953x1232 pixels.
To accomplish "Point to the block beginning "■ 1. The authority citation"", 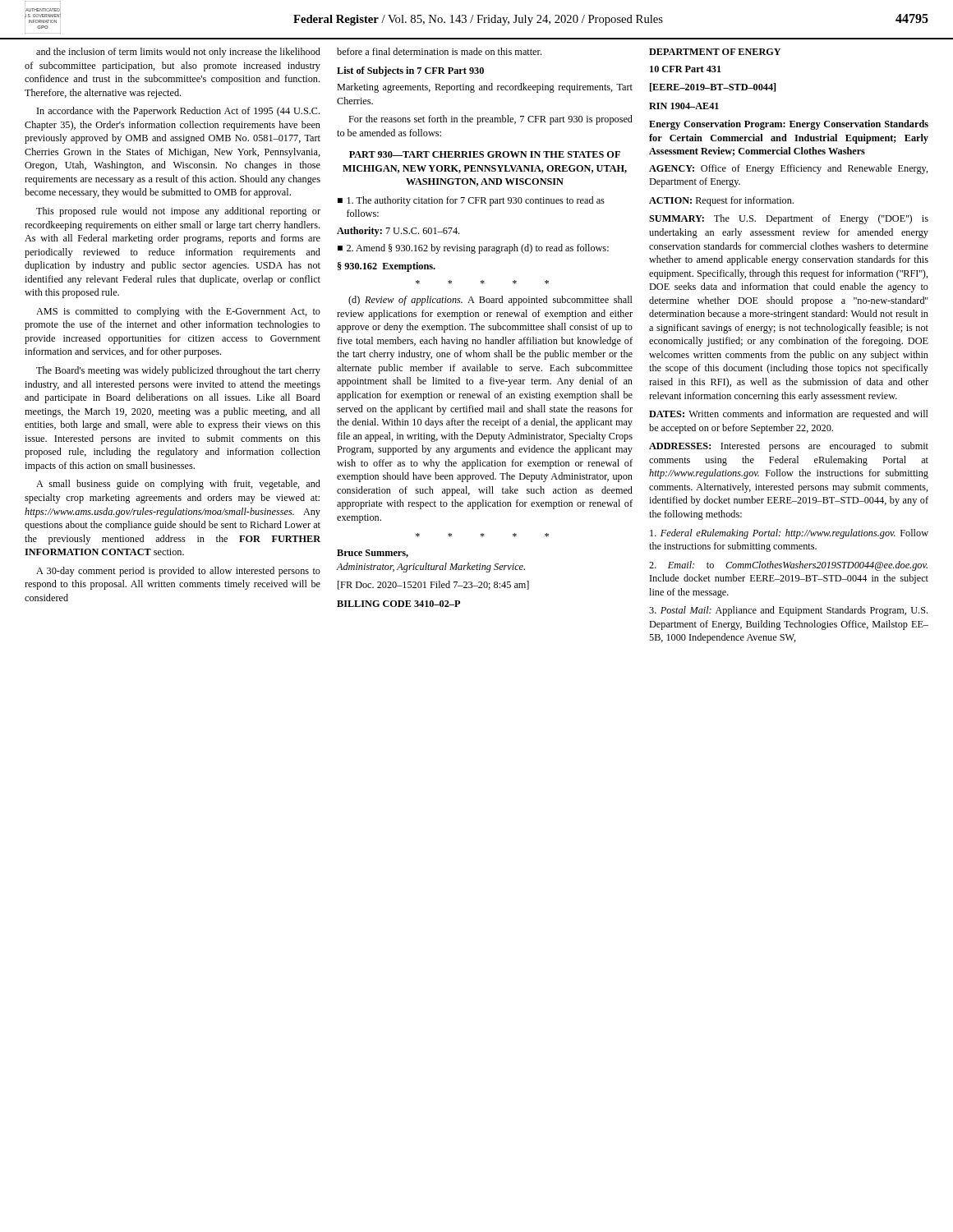I will 485,207.
